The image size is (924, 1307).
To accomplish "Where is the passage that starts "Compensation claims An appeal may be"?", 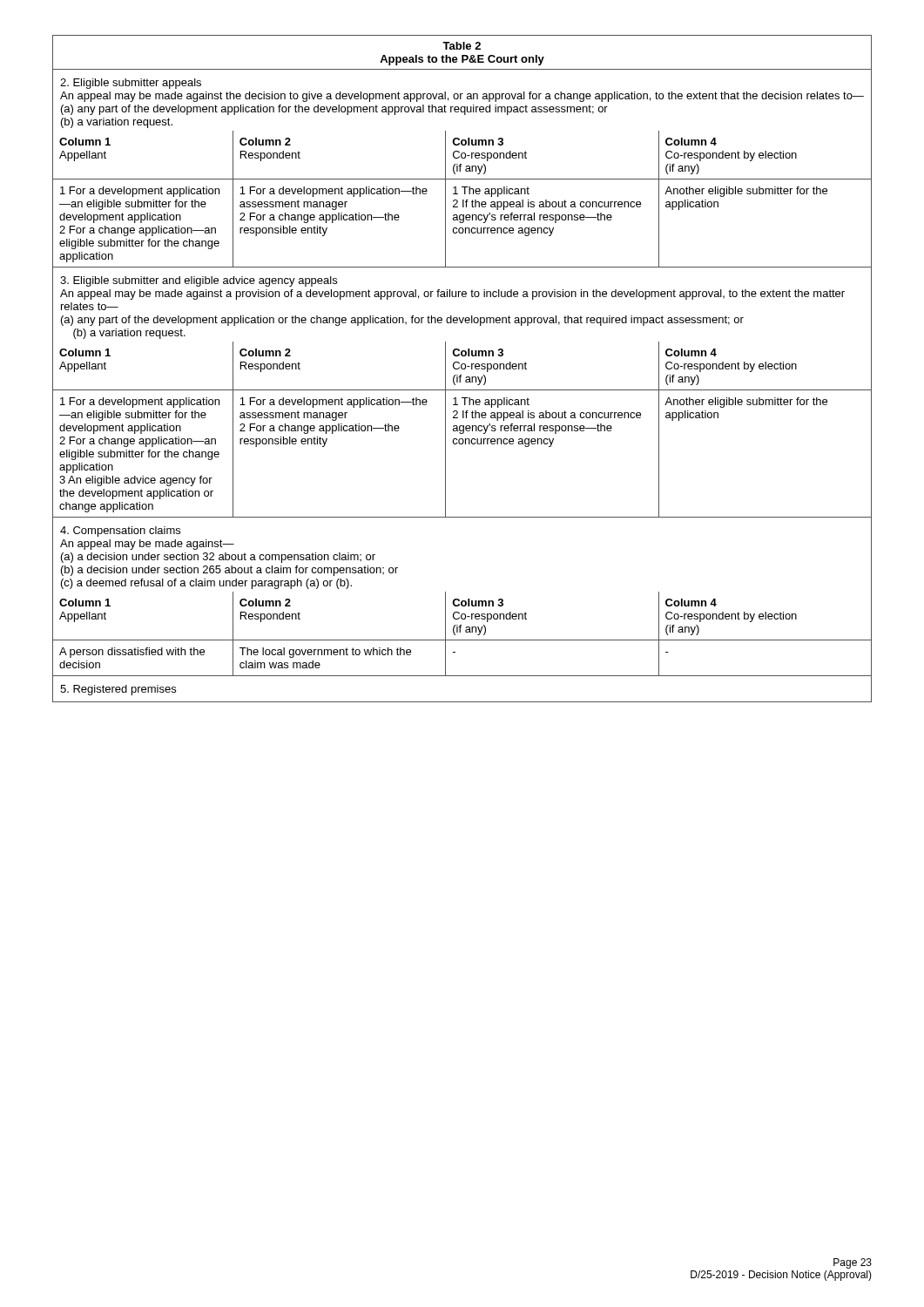I will point(229,556).
